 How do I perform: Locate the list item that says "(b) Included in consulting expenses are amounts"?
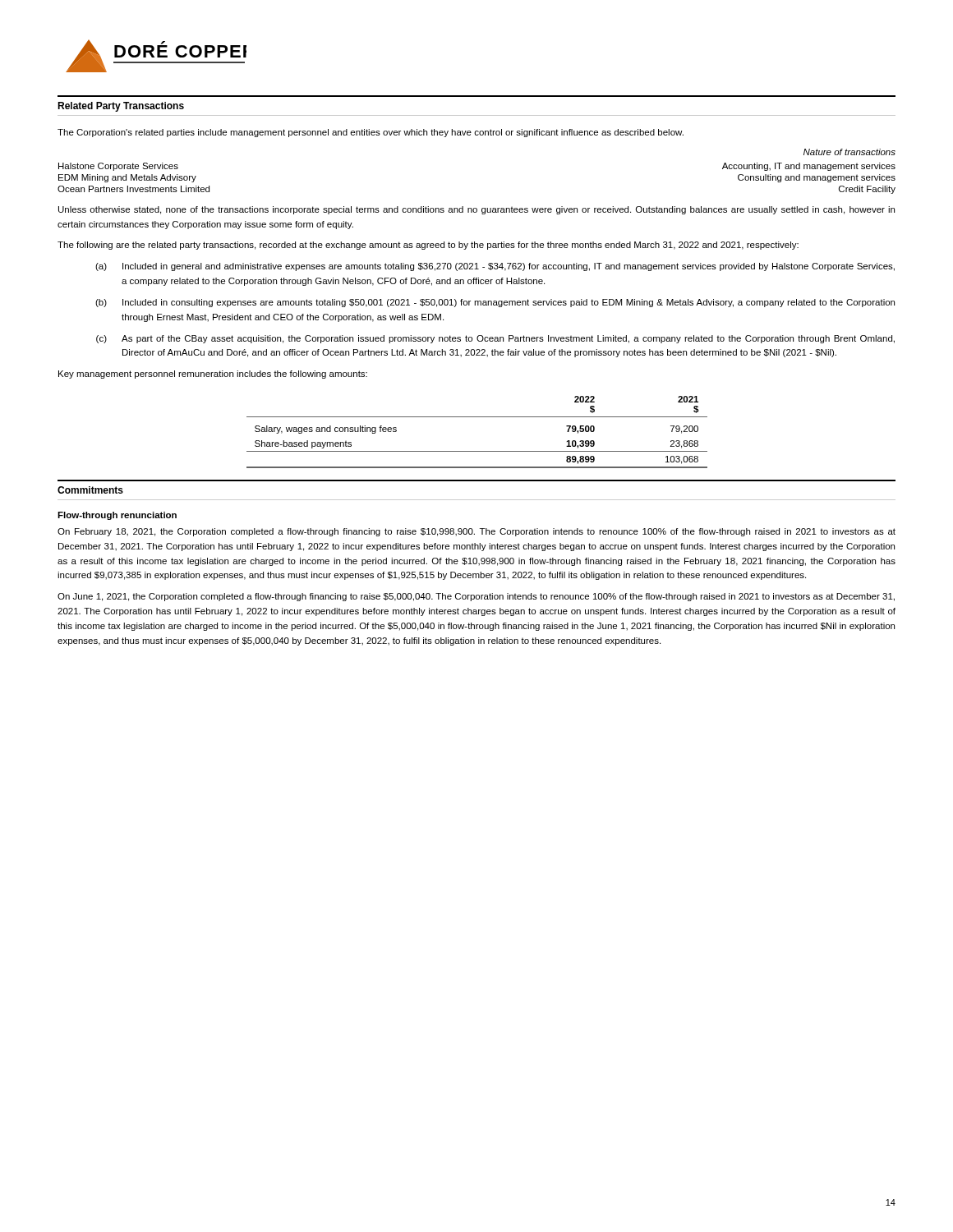(x=476, y=310)
